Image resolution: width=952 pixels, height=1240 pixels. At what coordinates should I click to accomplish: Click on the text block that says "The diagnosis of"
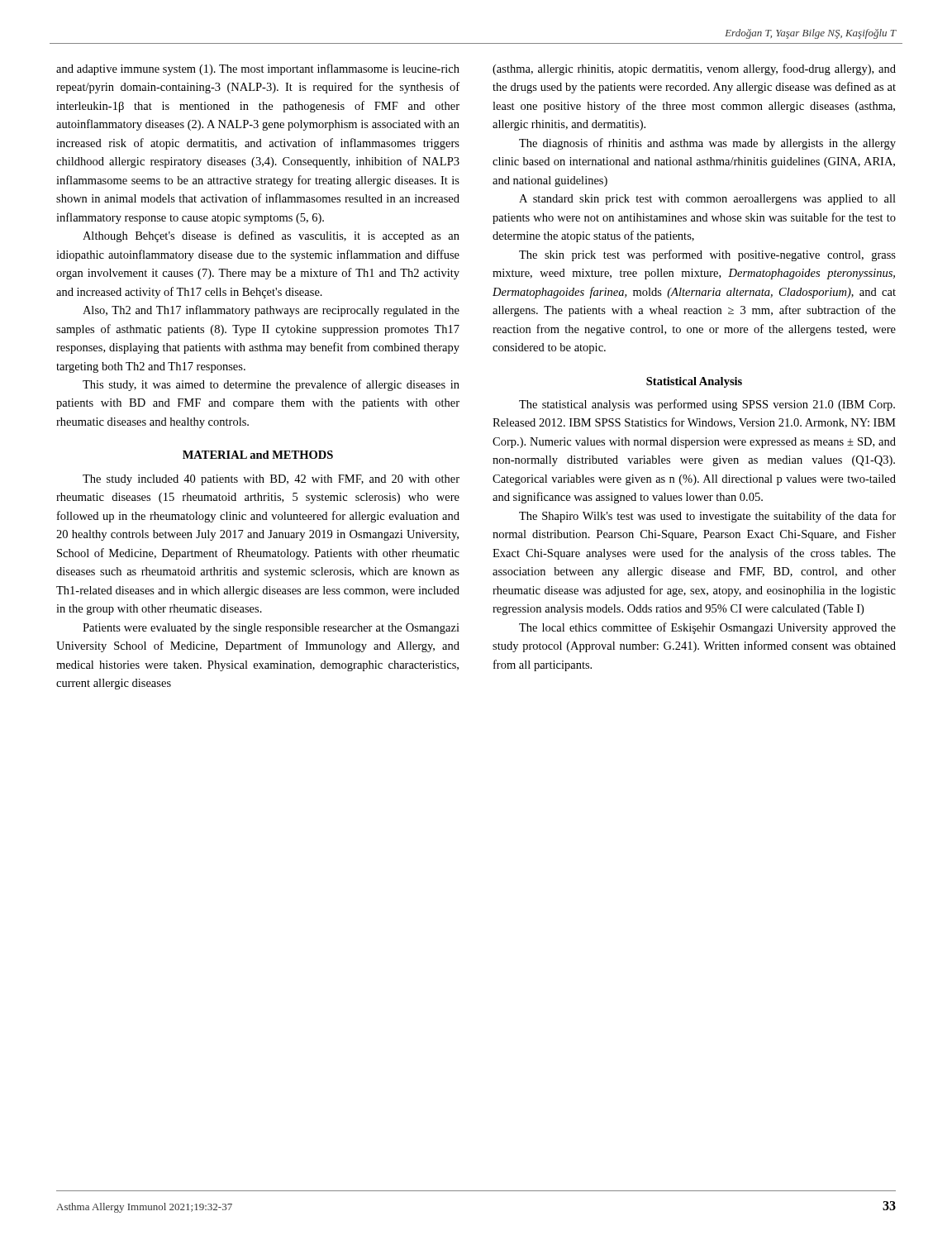(694, 162)
